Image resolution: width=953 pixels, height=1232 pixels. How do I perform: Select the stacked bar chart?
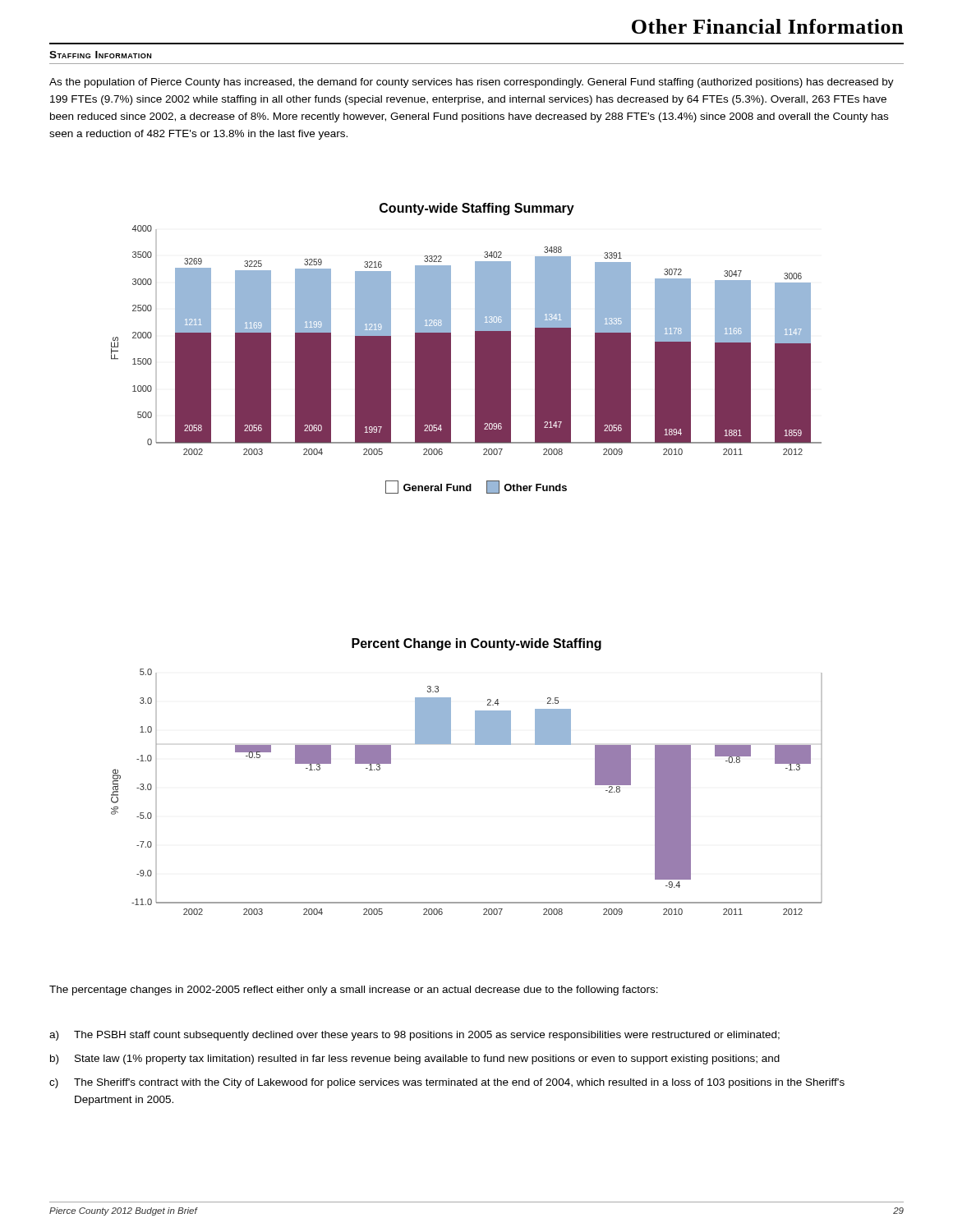(476, 347)
